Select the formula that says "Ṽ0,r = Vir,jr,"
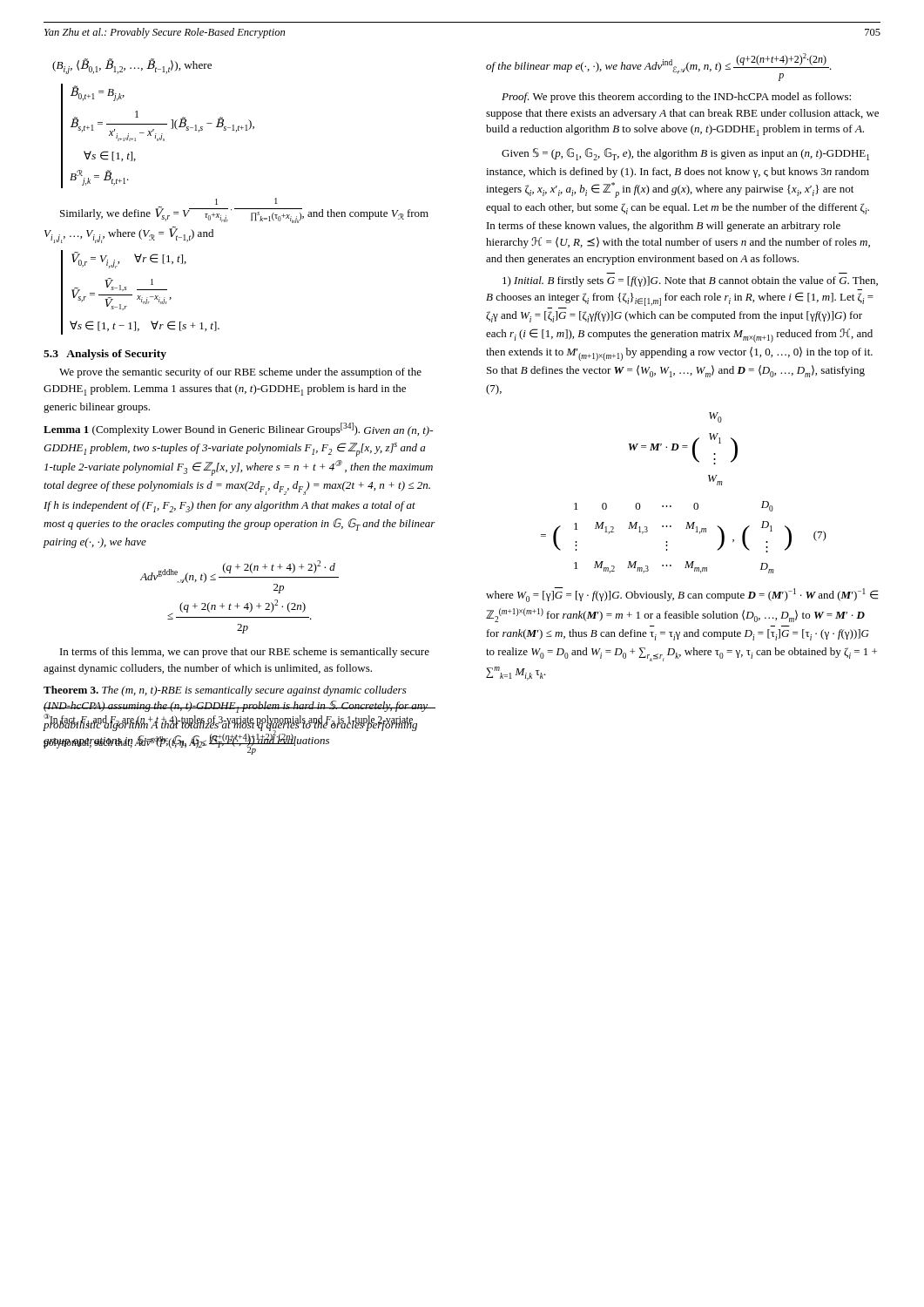This screenshot has height=1307, width=924. (248, 293)
